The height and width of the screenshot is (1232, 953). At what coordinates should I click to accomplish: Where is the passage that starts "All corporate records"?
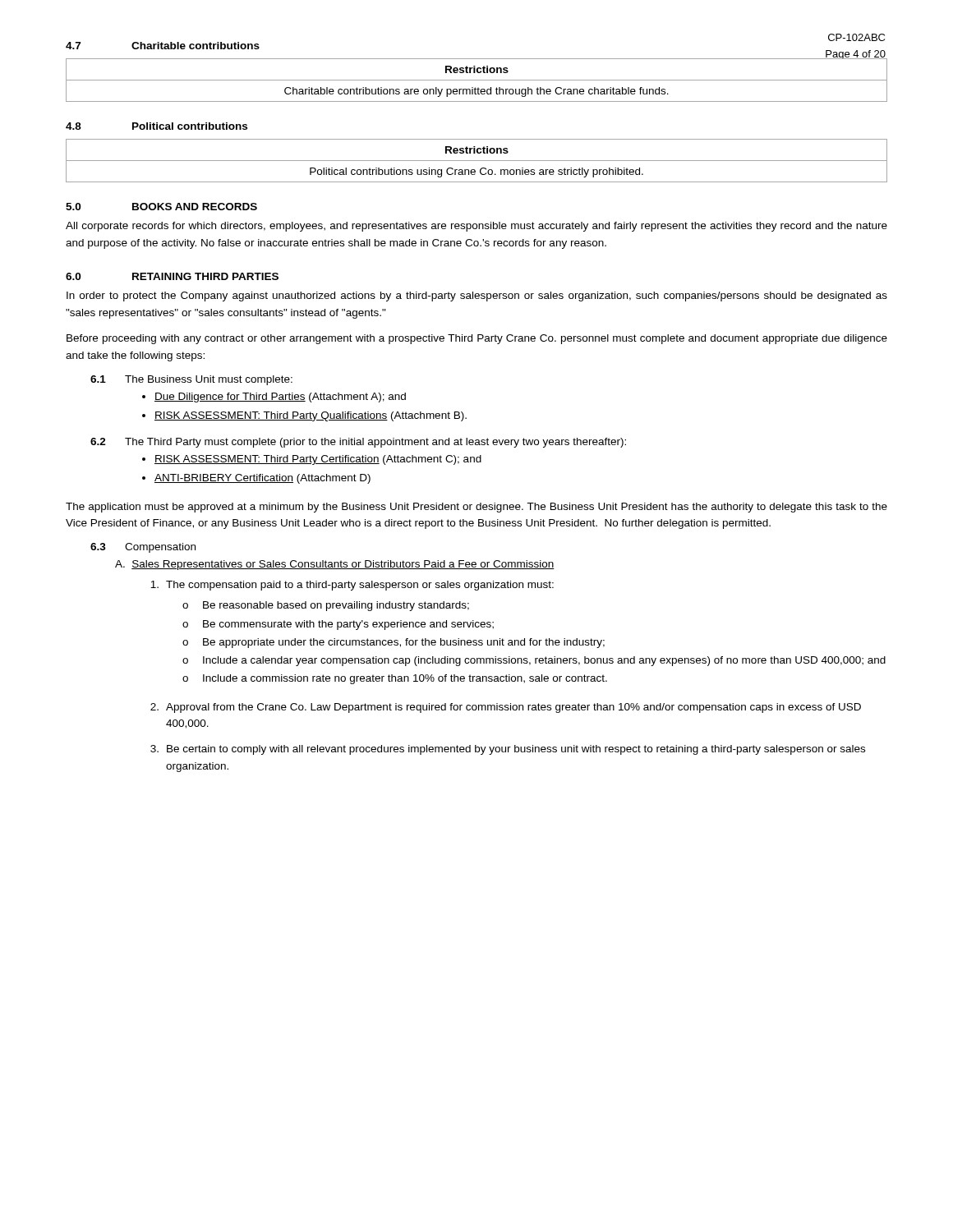[476, 234]
